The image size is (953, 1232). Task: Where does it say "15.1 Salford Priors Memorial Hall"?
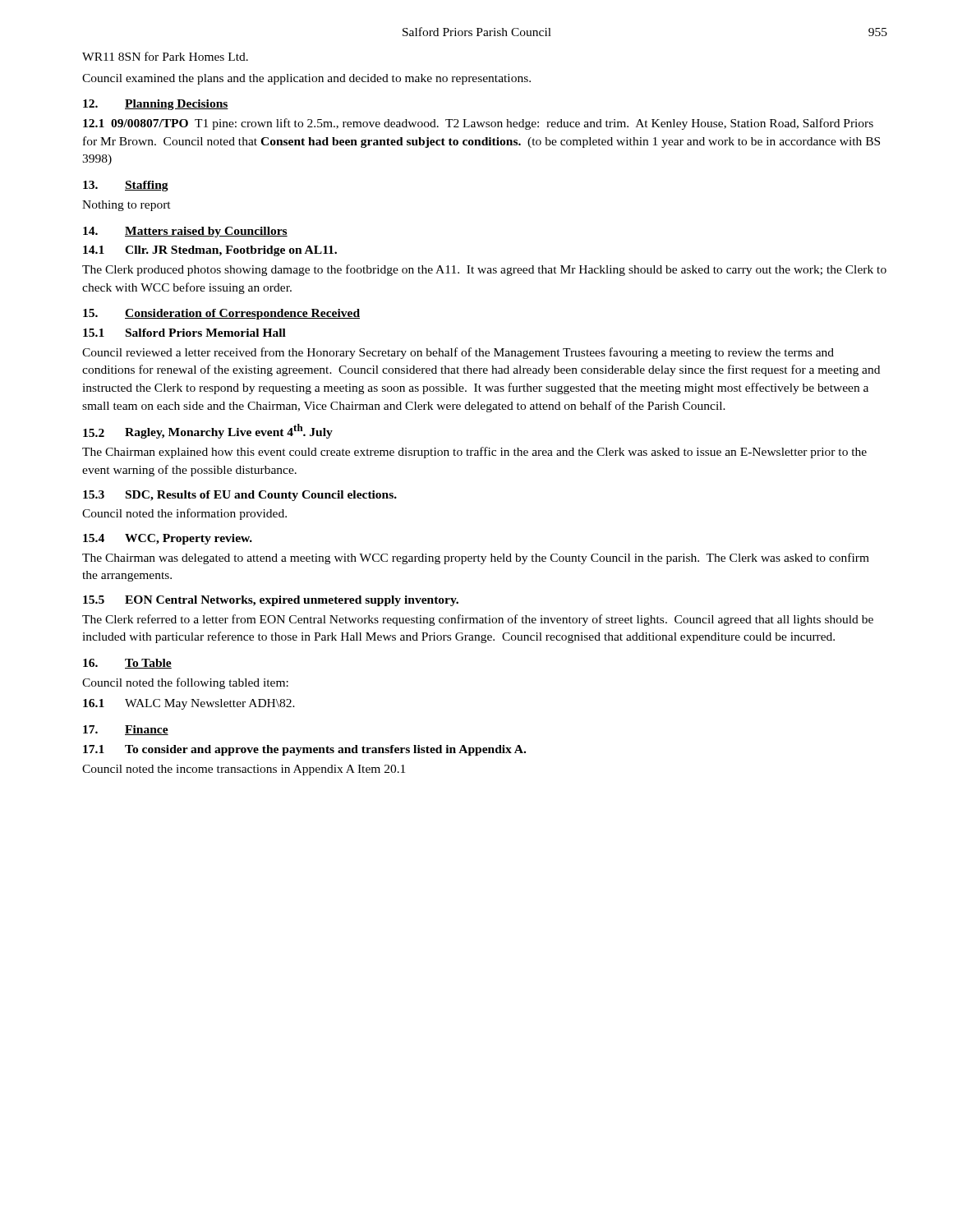pyautogui.click(x=184, y=332)
